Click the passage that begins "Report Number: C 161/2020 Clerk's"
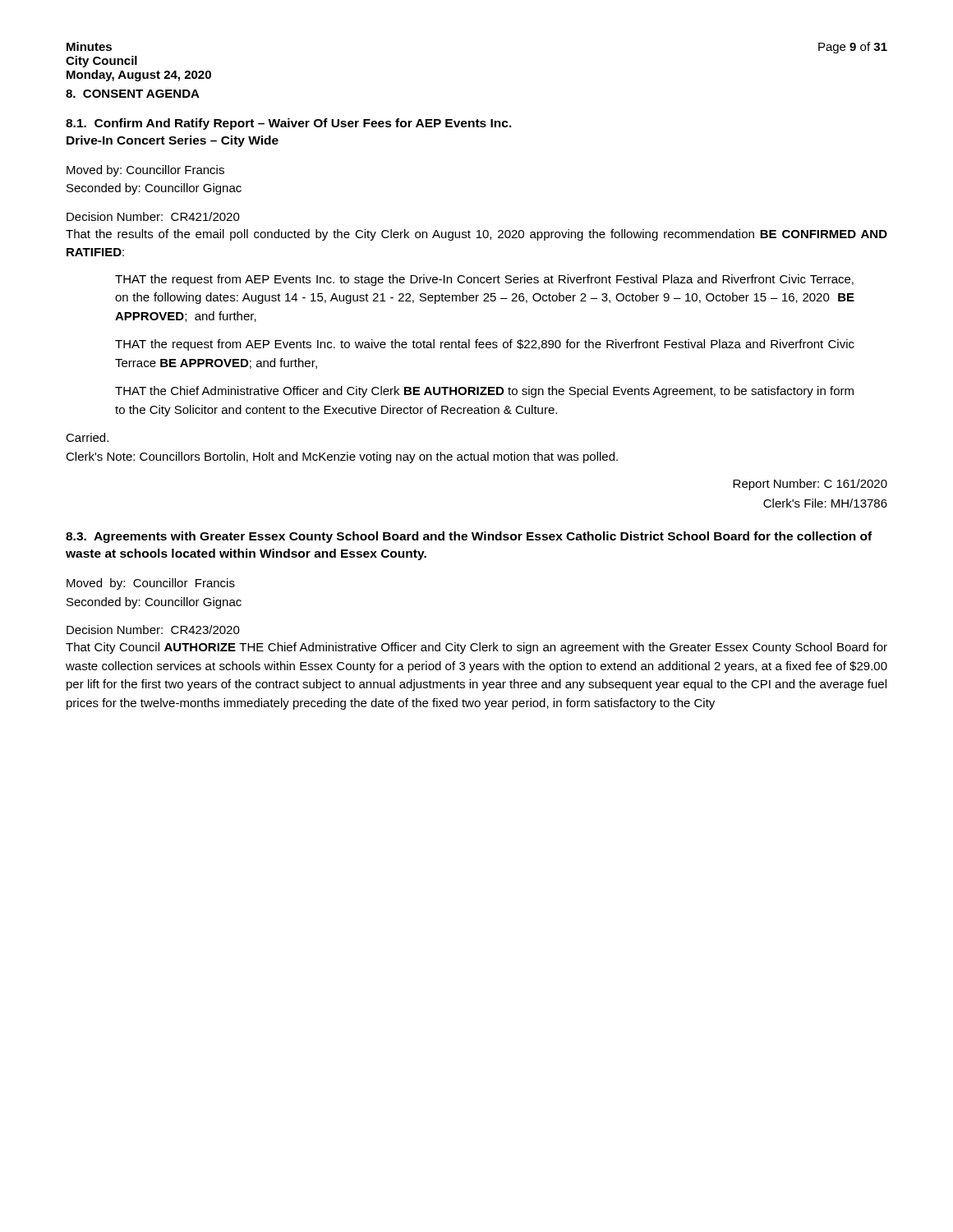 click(810, 493)
